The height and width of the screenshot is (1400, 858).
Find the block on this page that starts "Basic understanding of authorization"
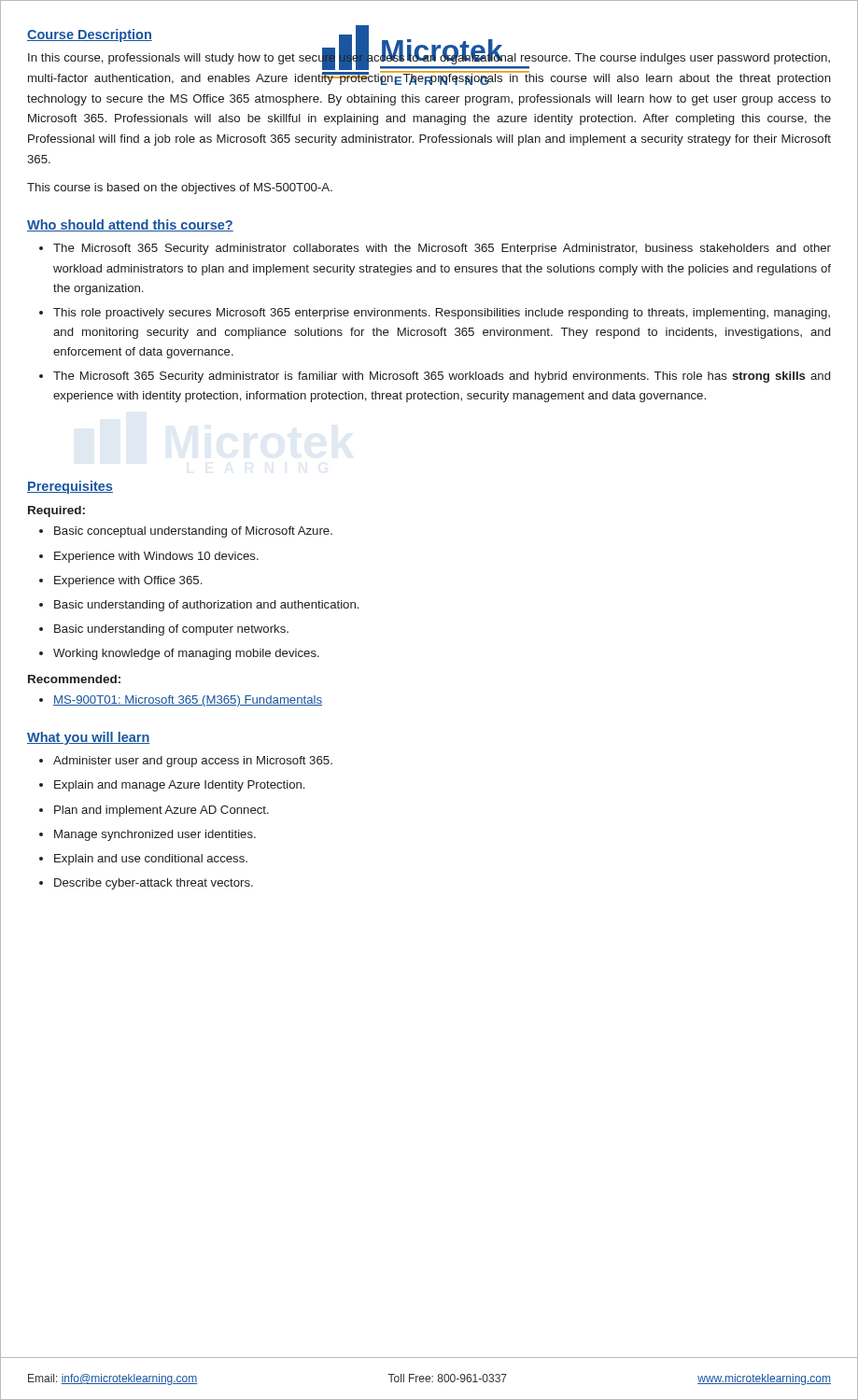[x=207, y=604]
